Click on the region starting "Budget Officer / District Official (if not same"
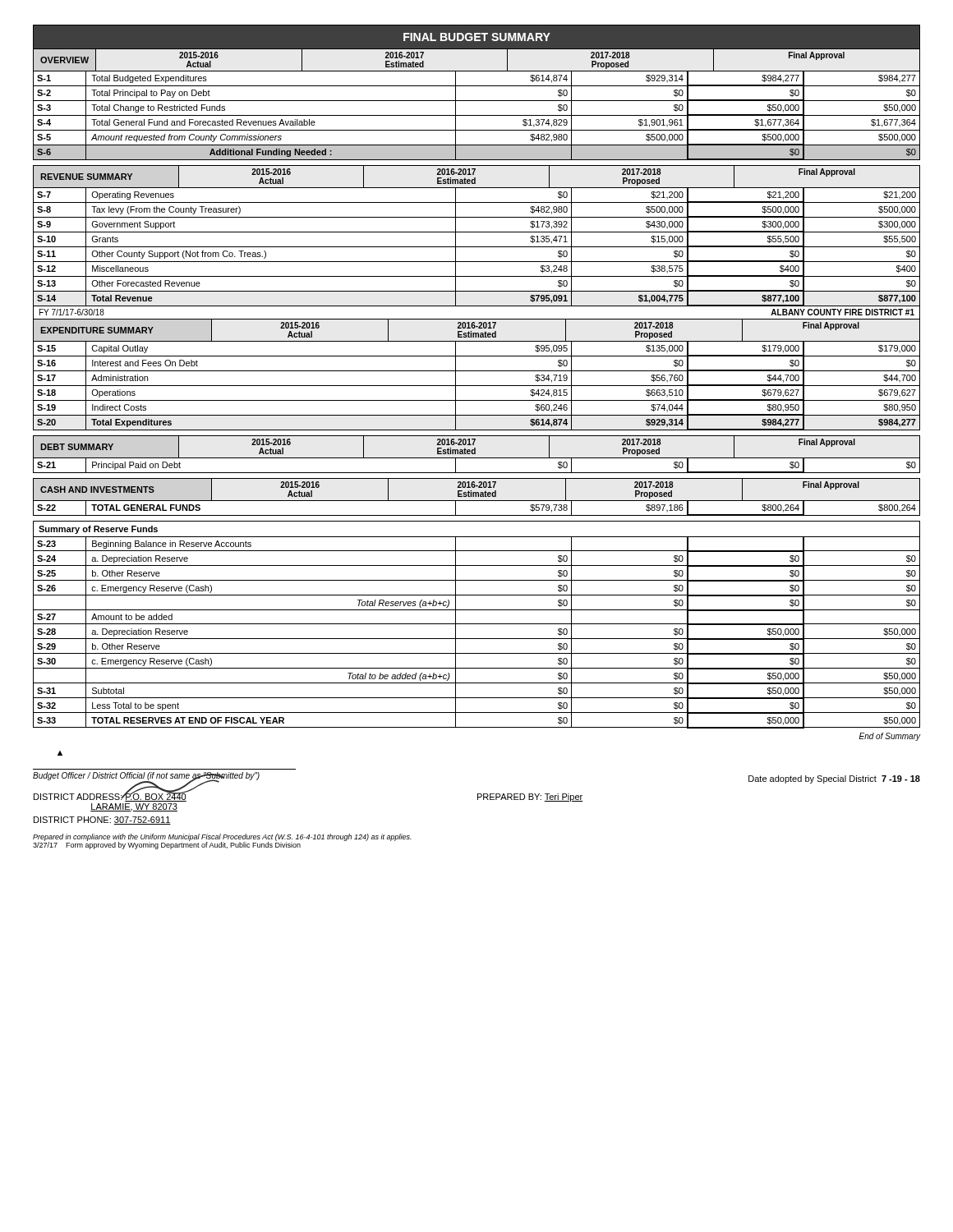 [146, 775]
